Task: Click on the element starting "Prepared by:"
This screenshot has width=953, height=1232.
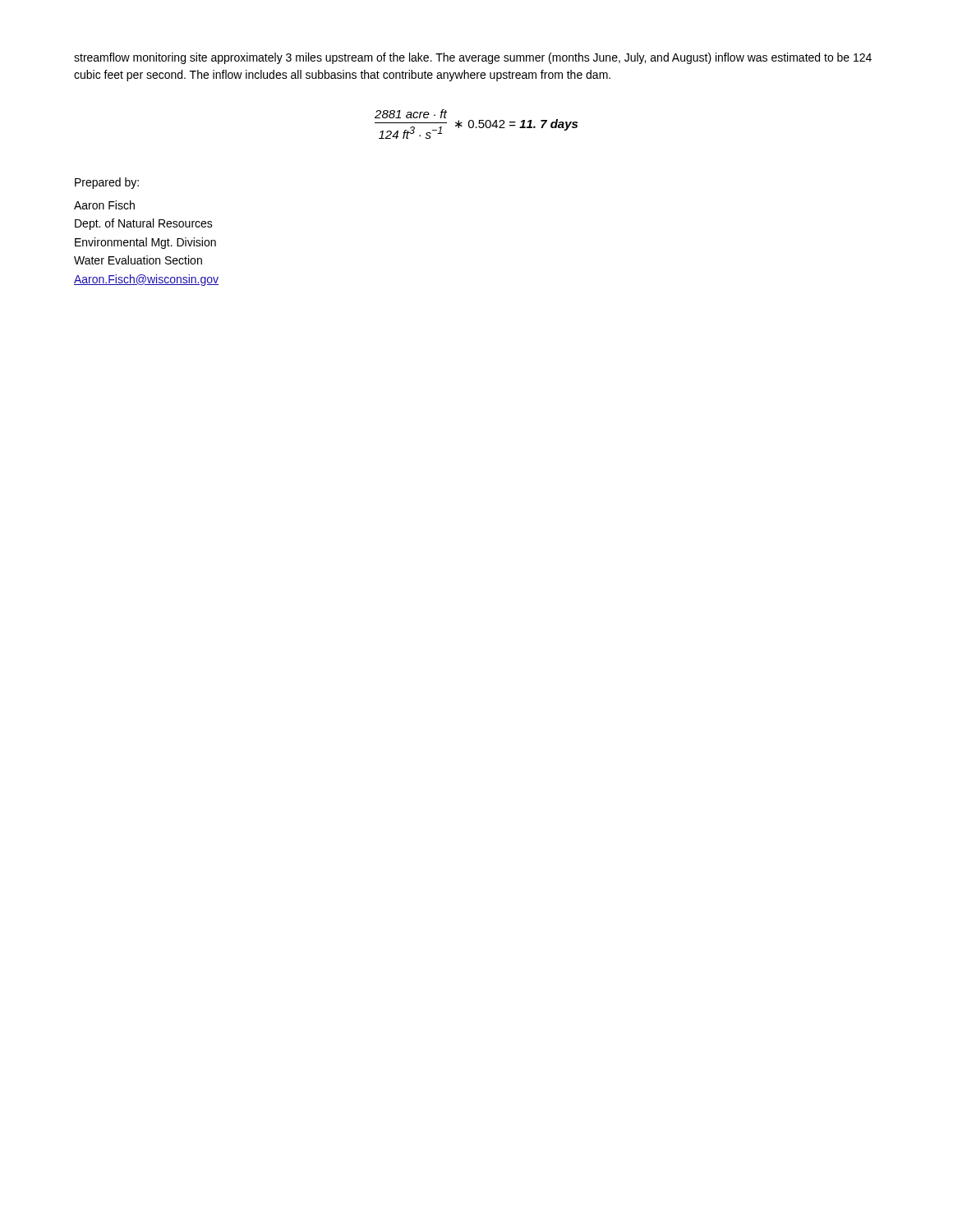Action: pyautogui.click(x=107, y=182)
